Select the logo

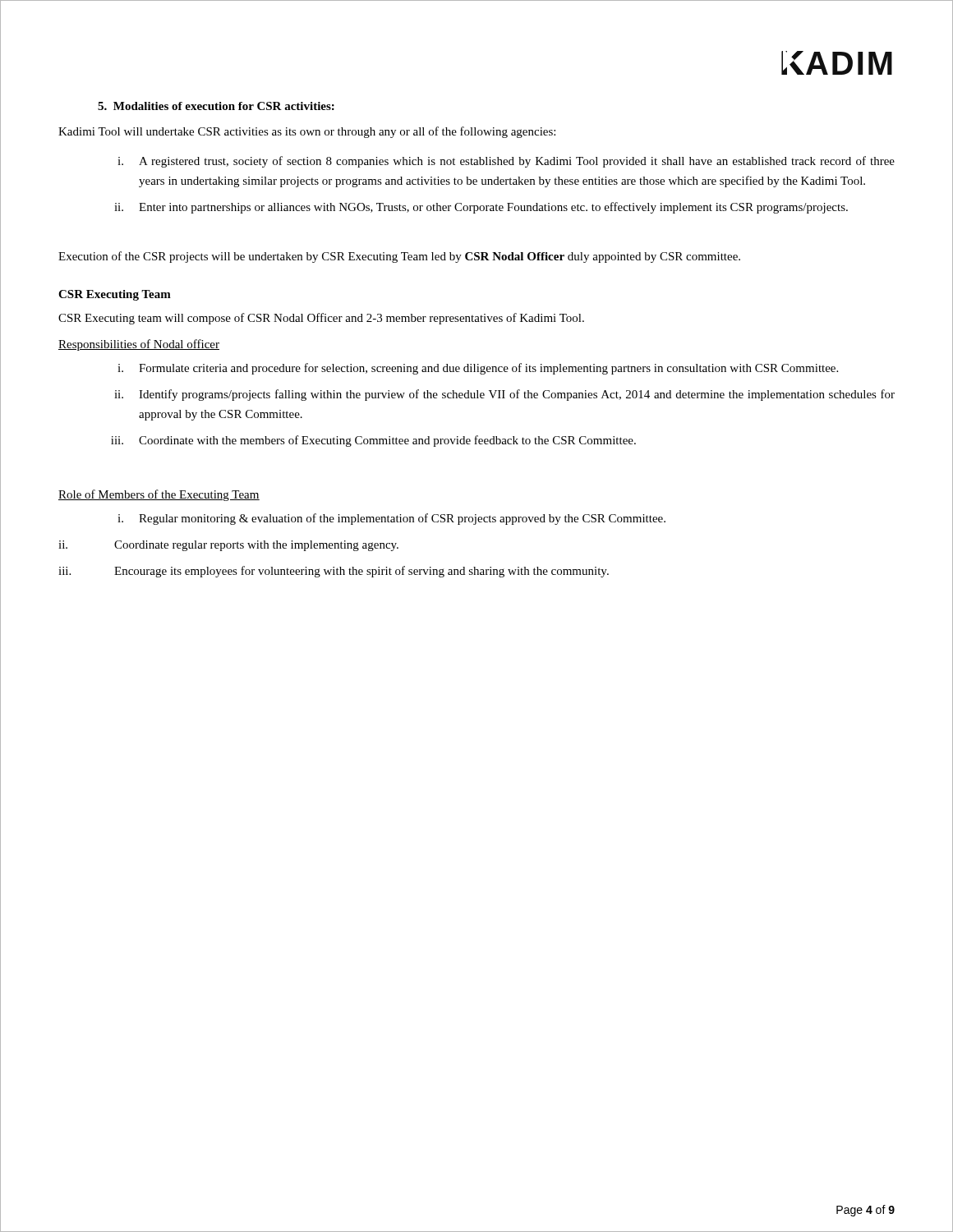click(476, 63)
